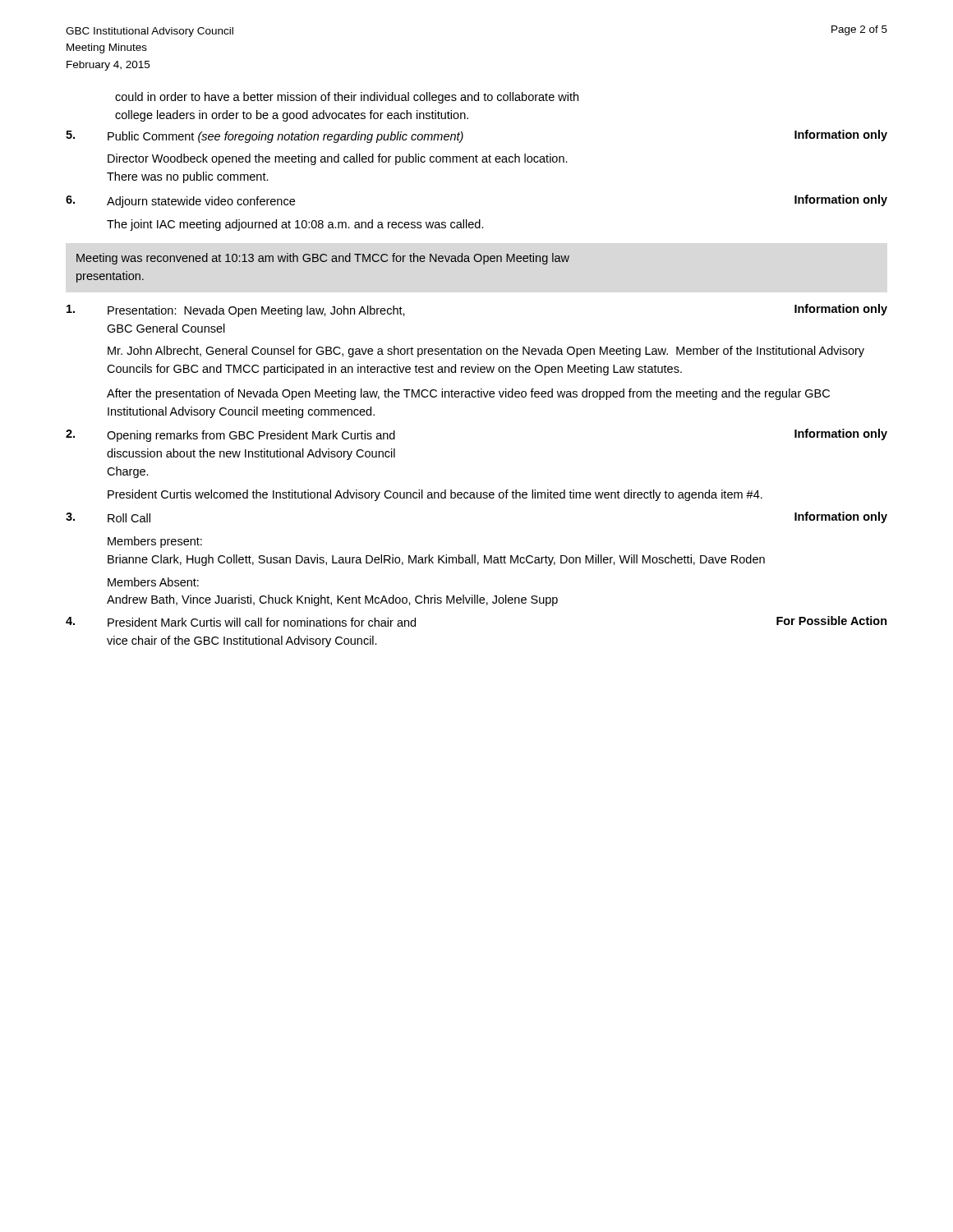The image size is (953, 1232).
Task: Click on the passage starting "Director Woodbeck opened the"
Action: pos(337,168)
